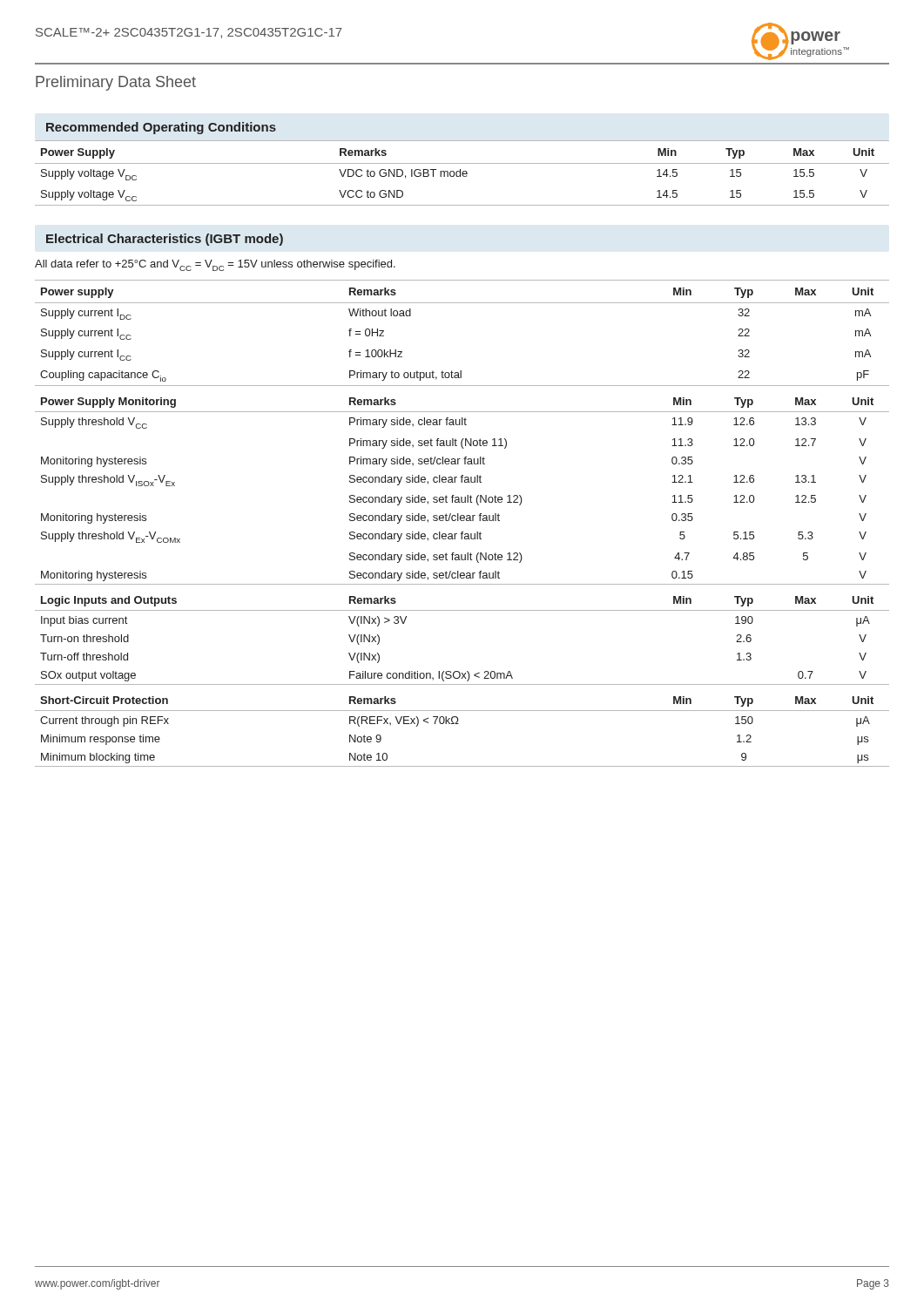Click on the table containing "VCC to GND"
924x1307 pixels.
pyautogui.click(x=462, y=160)
